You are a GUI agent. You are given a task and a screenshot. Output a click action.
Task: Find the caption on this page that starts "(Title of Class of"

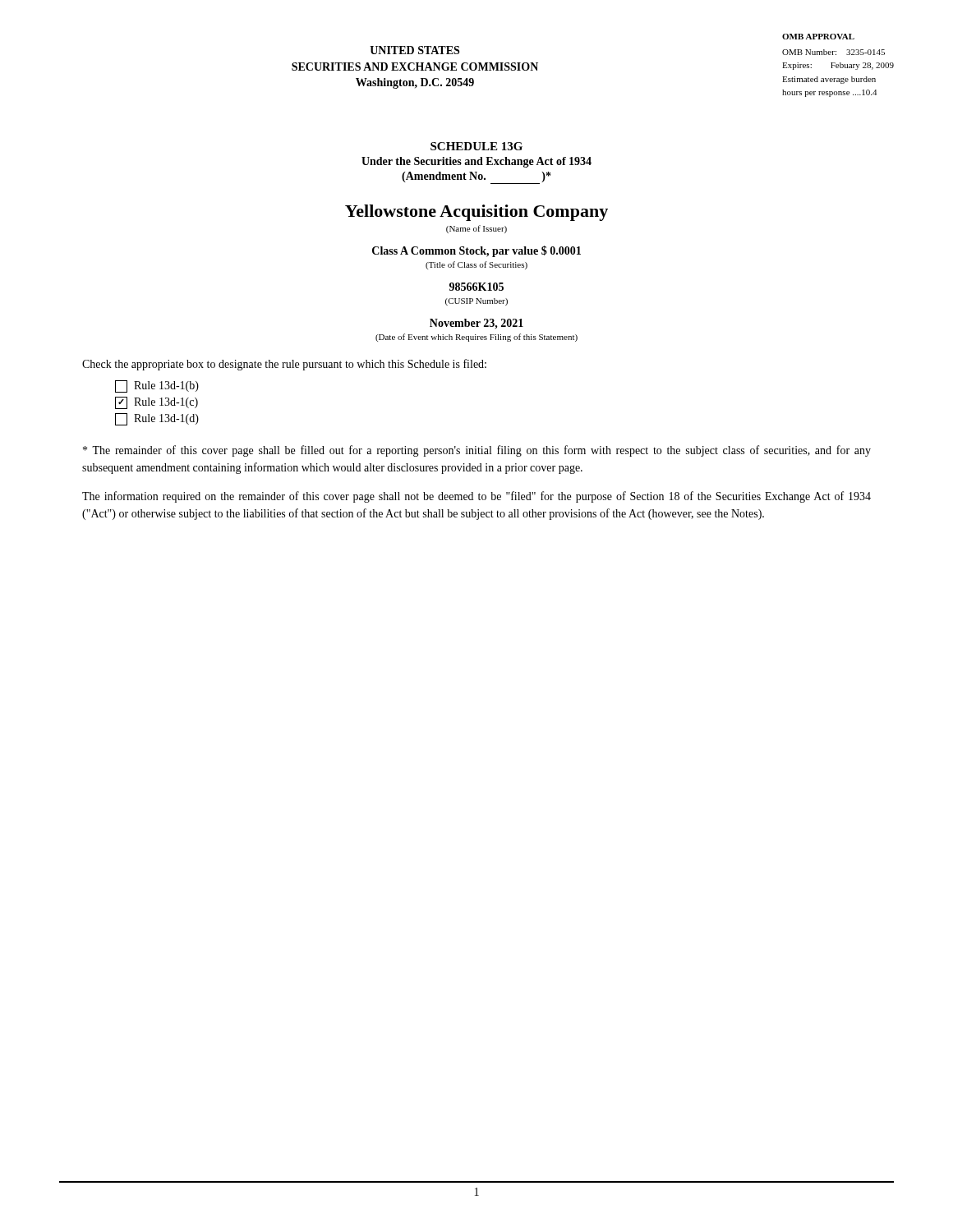[476, 265]
